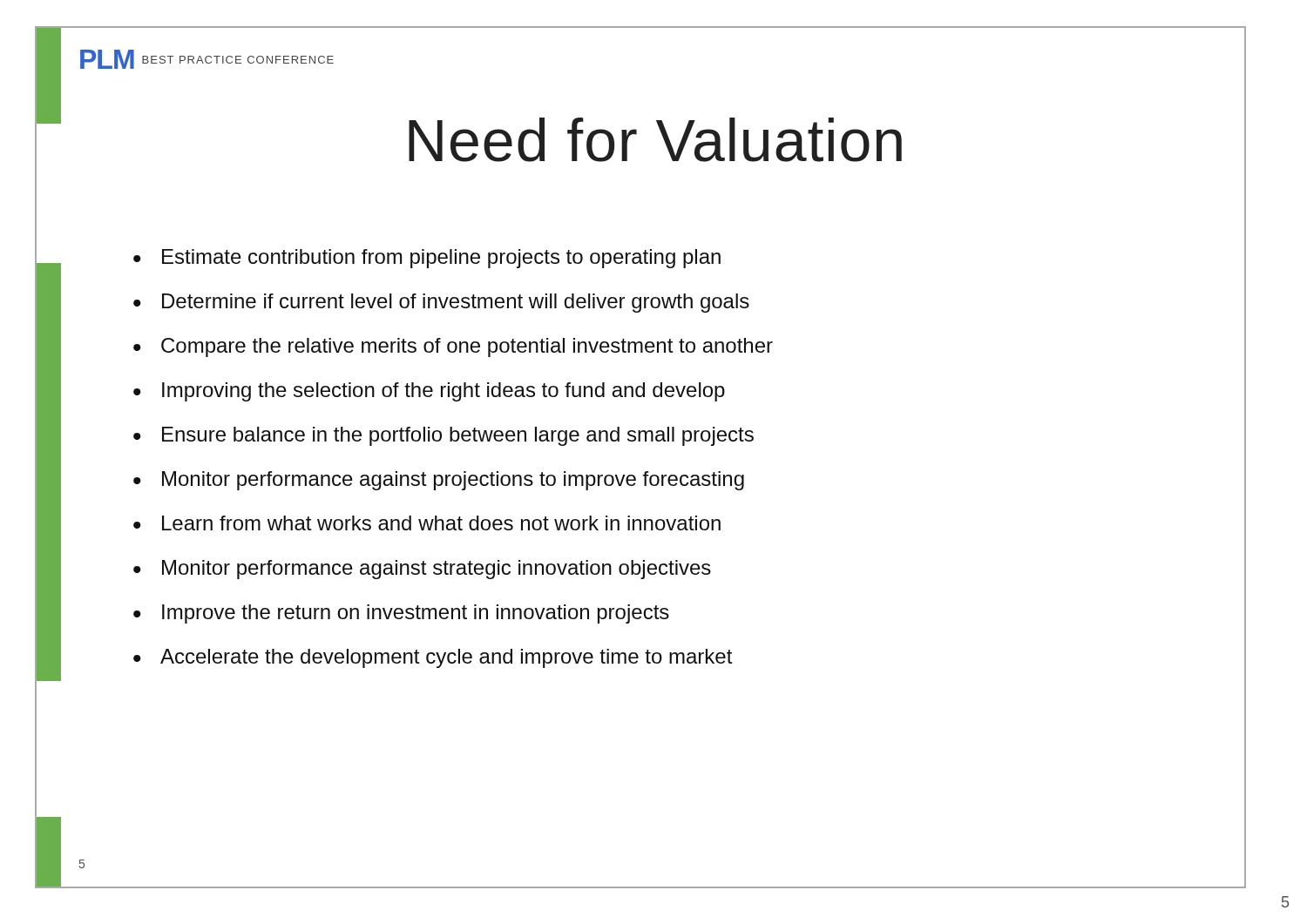The width and height of the screenshot is (1307, 924).
Task: Click the passage that begins "• Learn from what works and what does"
Action: 660,525
